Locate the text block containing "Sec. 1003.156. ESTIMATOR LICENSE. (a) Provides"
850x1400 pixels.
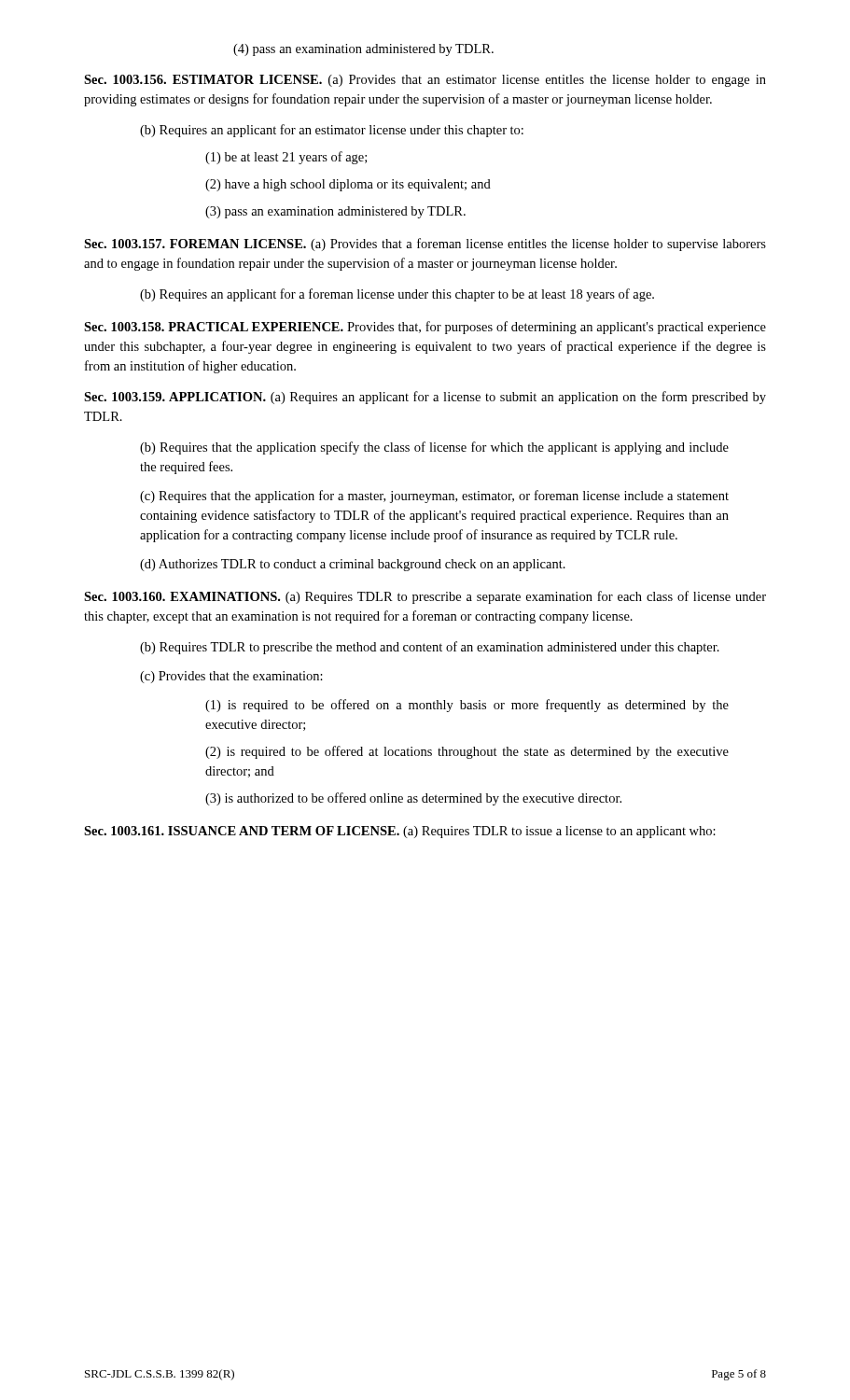[x=425, y=90]
